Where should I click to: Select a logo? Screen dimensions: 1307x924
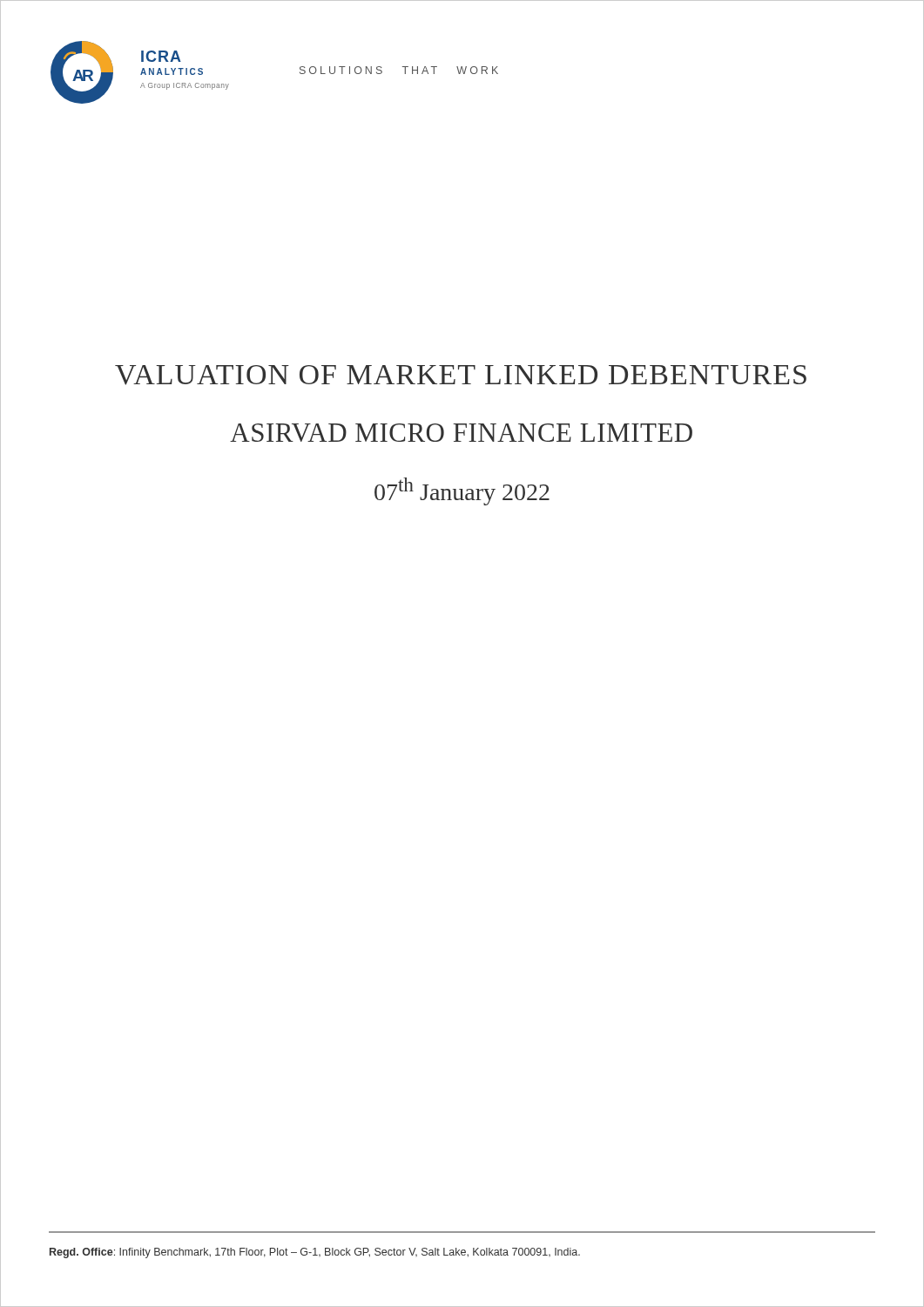click(462, 71)
